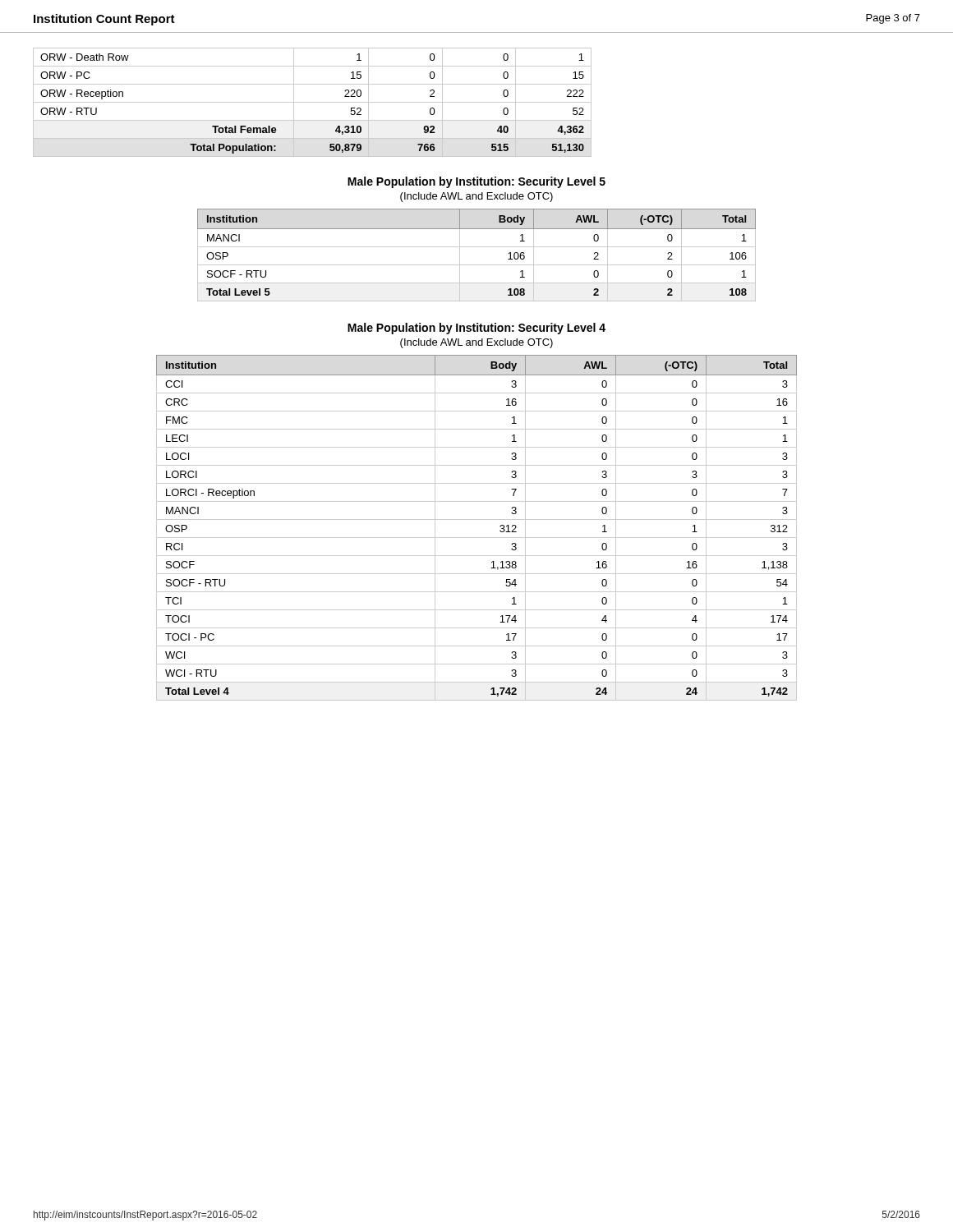This screenshot has width=953, height=1232.
Task: Where is the section header that starts "Male Population by Institution: Security Level 5"?
Action: 476,188
